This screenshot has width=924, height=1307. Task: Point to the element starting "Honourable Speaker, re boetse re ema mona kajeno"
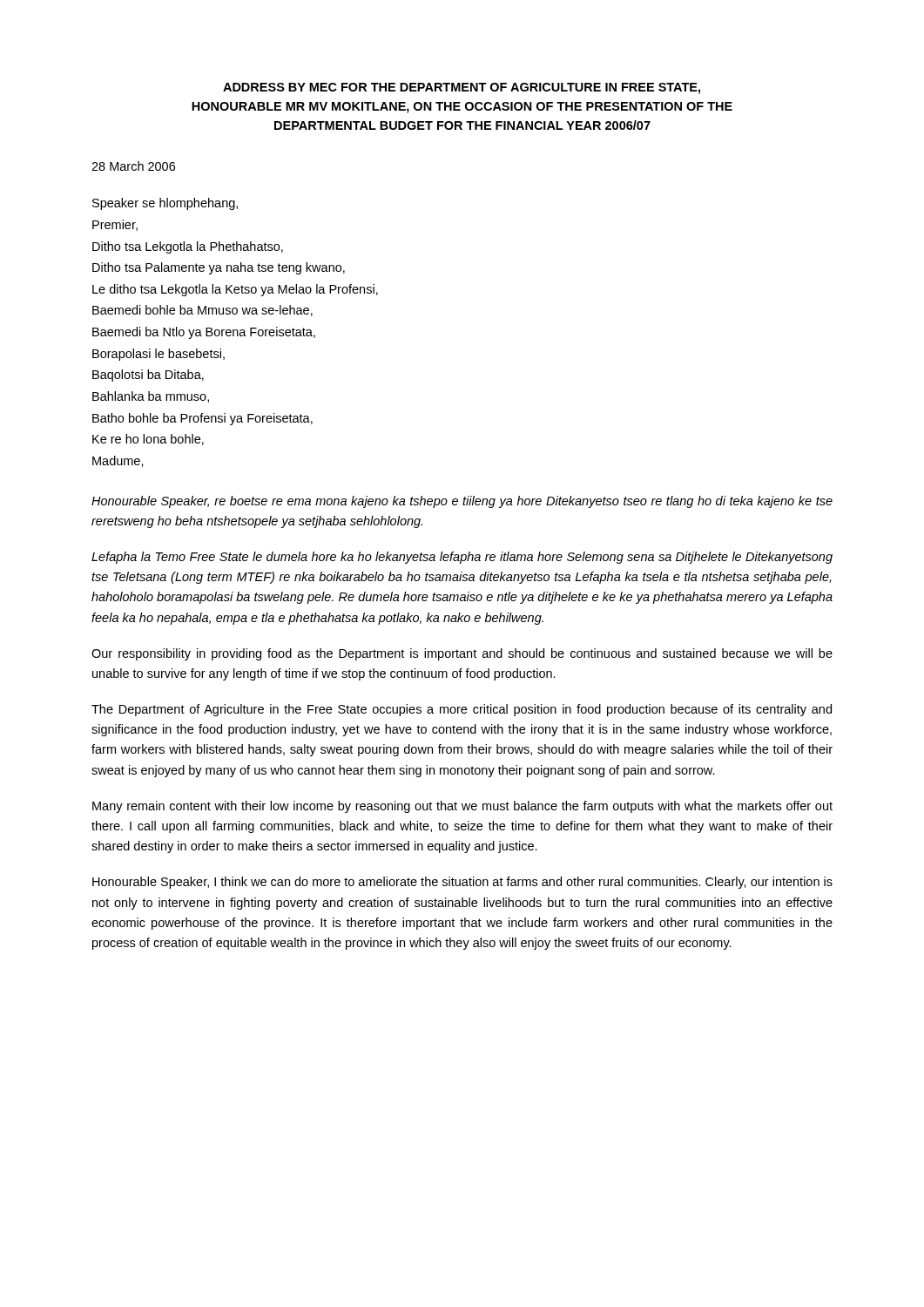[462, 511]
